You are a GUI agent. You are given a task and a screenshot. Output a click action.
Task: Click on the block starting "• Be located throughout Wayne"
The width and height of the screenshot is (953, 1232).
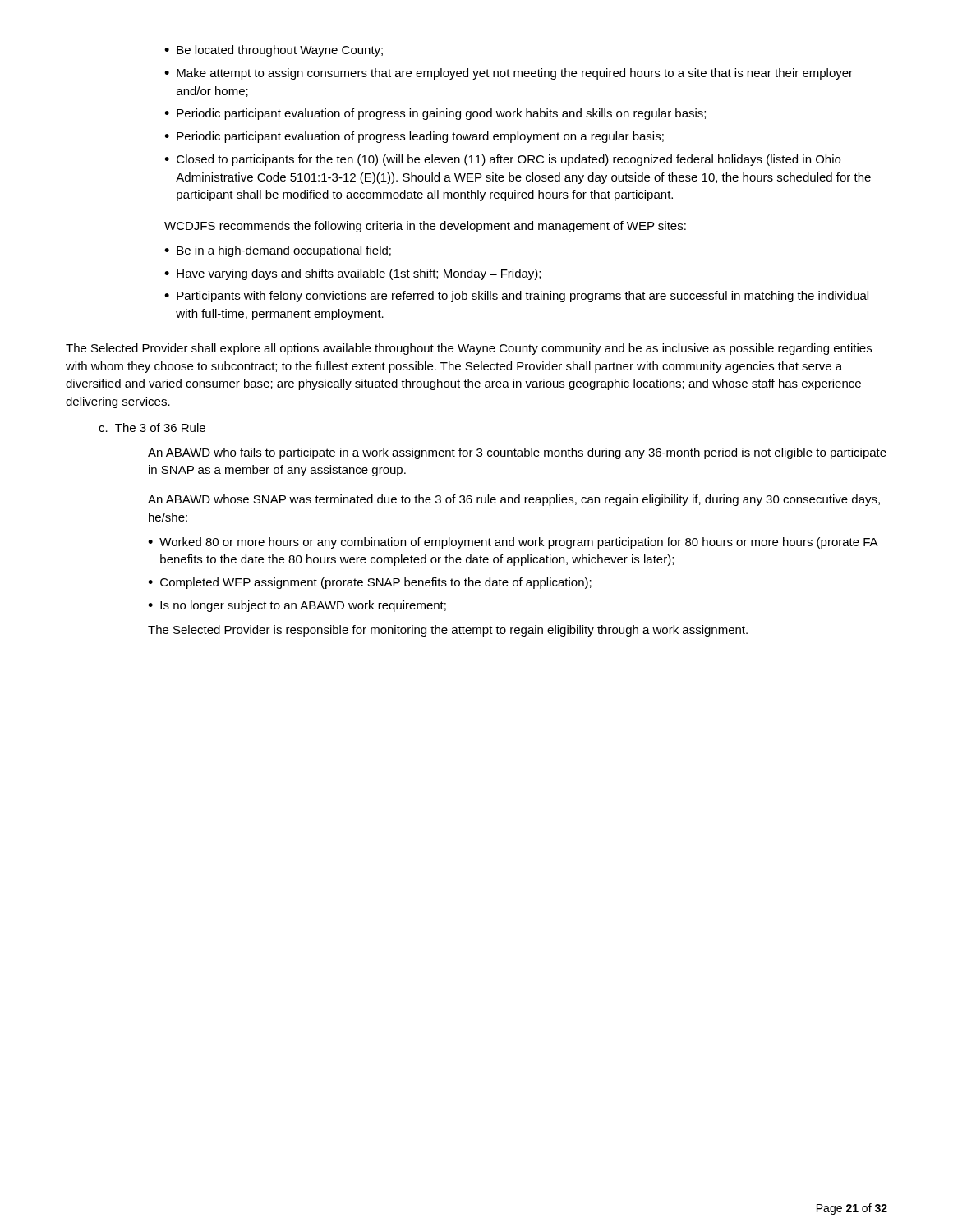pos(274,50)
